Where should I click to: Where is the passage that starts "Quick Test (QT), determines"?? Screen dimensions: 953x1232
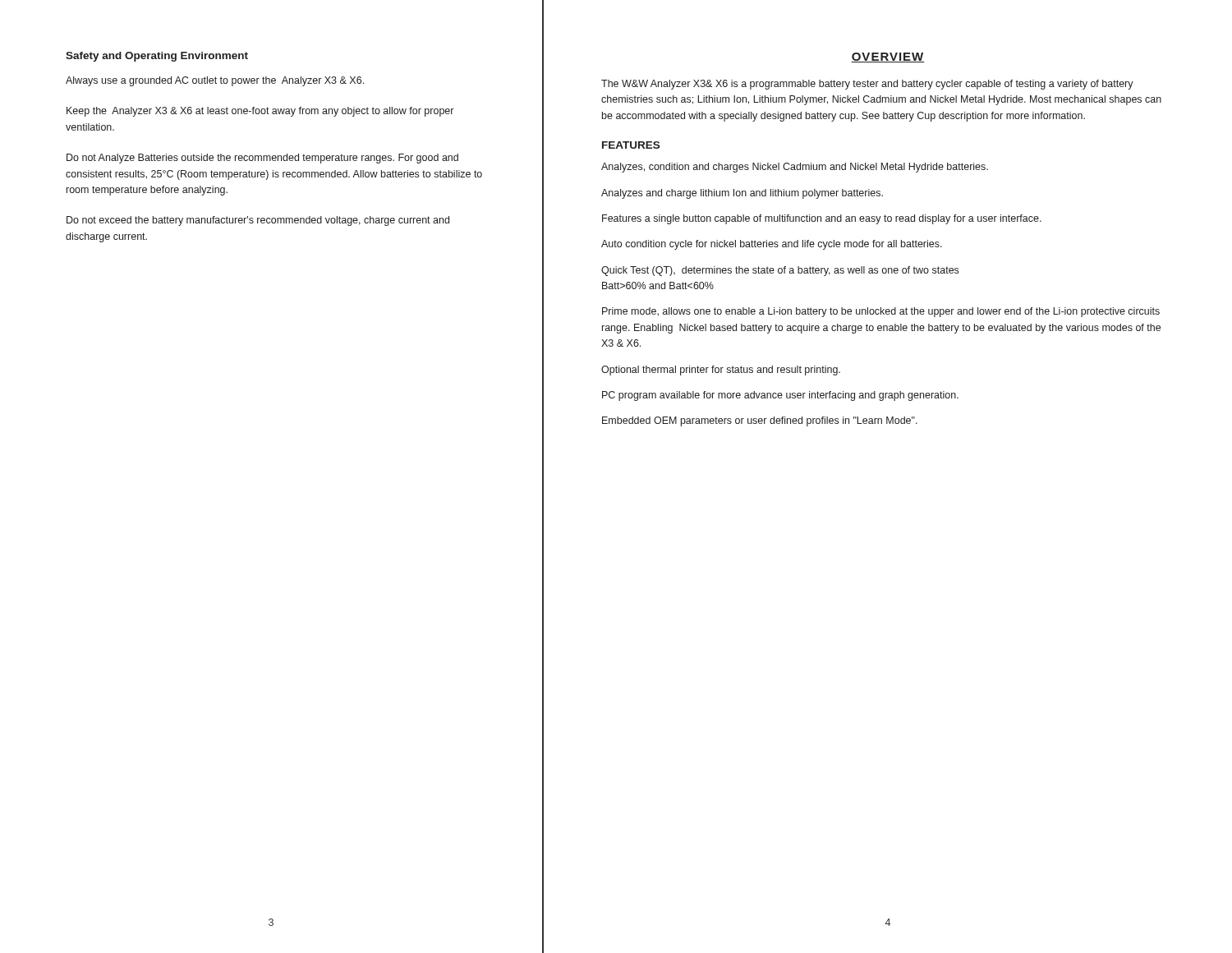tap(780, 278)
